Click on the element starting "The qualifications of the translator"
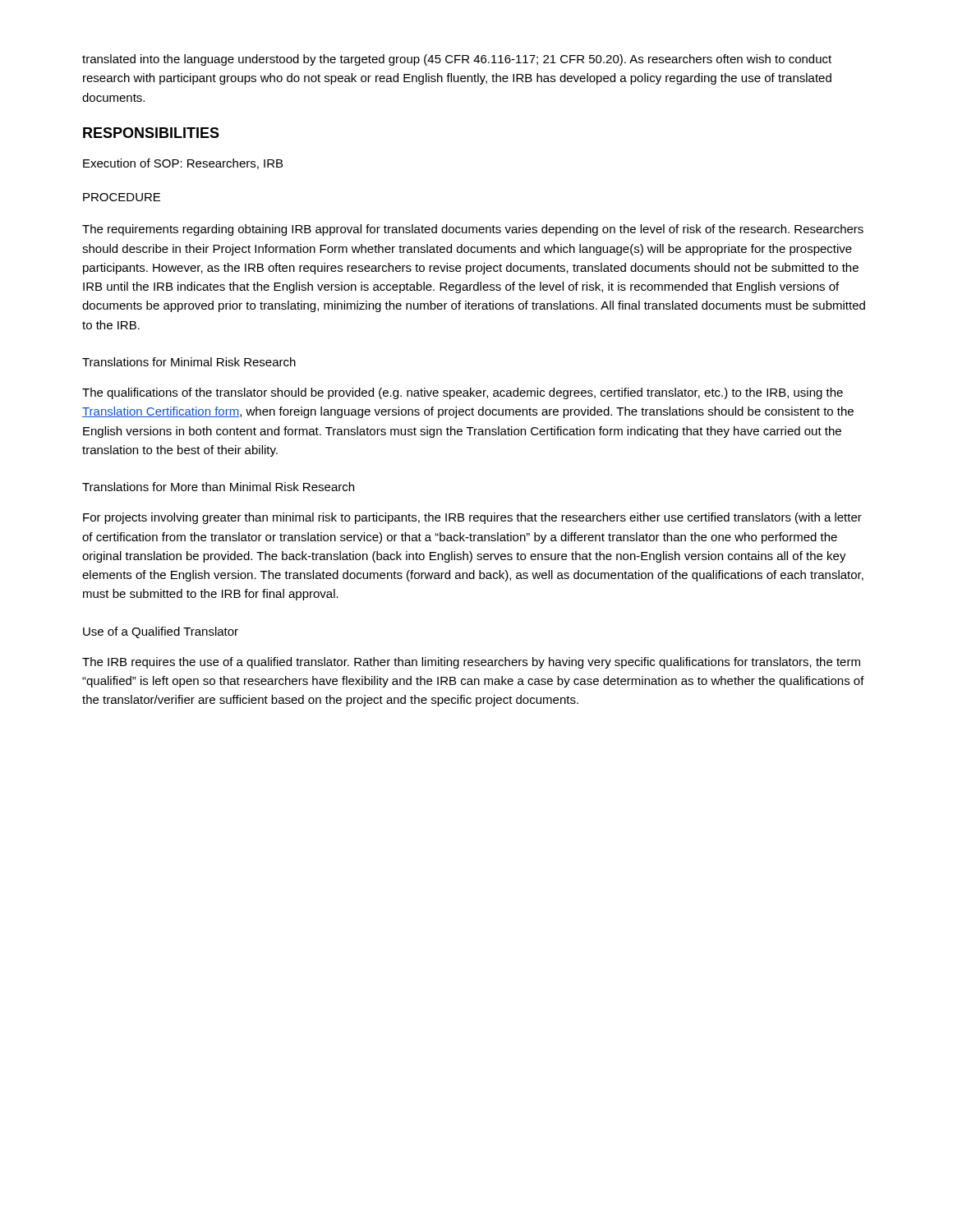 [468, 421]
